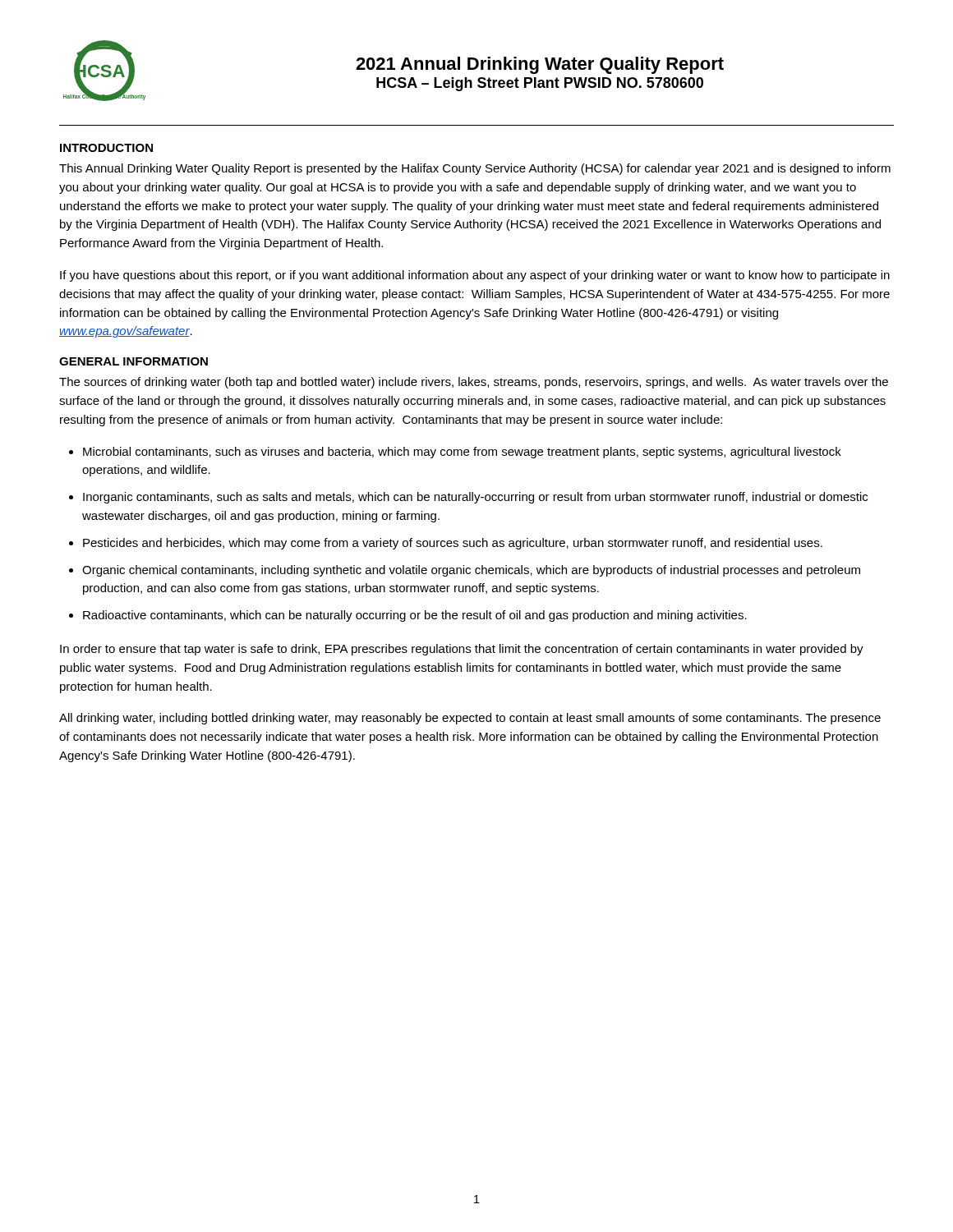This screenshot has height=1232, width=953.
Task: Navigate to the region starting "Inorganic contaminants, such as"
Action: pos(475,506)
